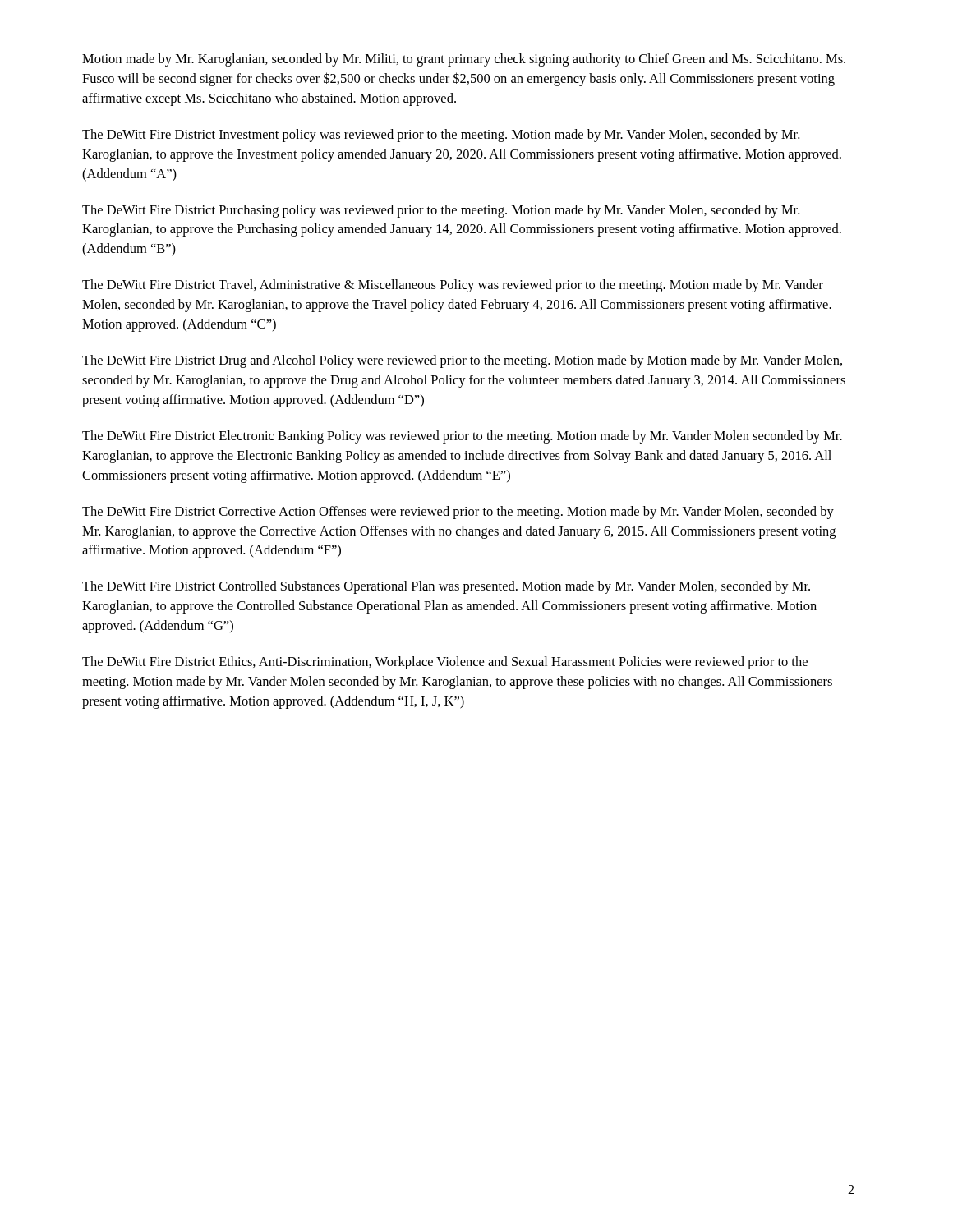Navigate to the text starting "Motion made by Mr. Karoglanian, seconded by"
Viewport: 953px width, 1232px height.
464,78
